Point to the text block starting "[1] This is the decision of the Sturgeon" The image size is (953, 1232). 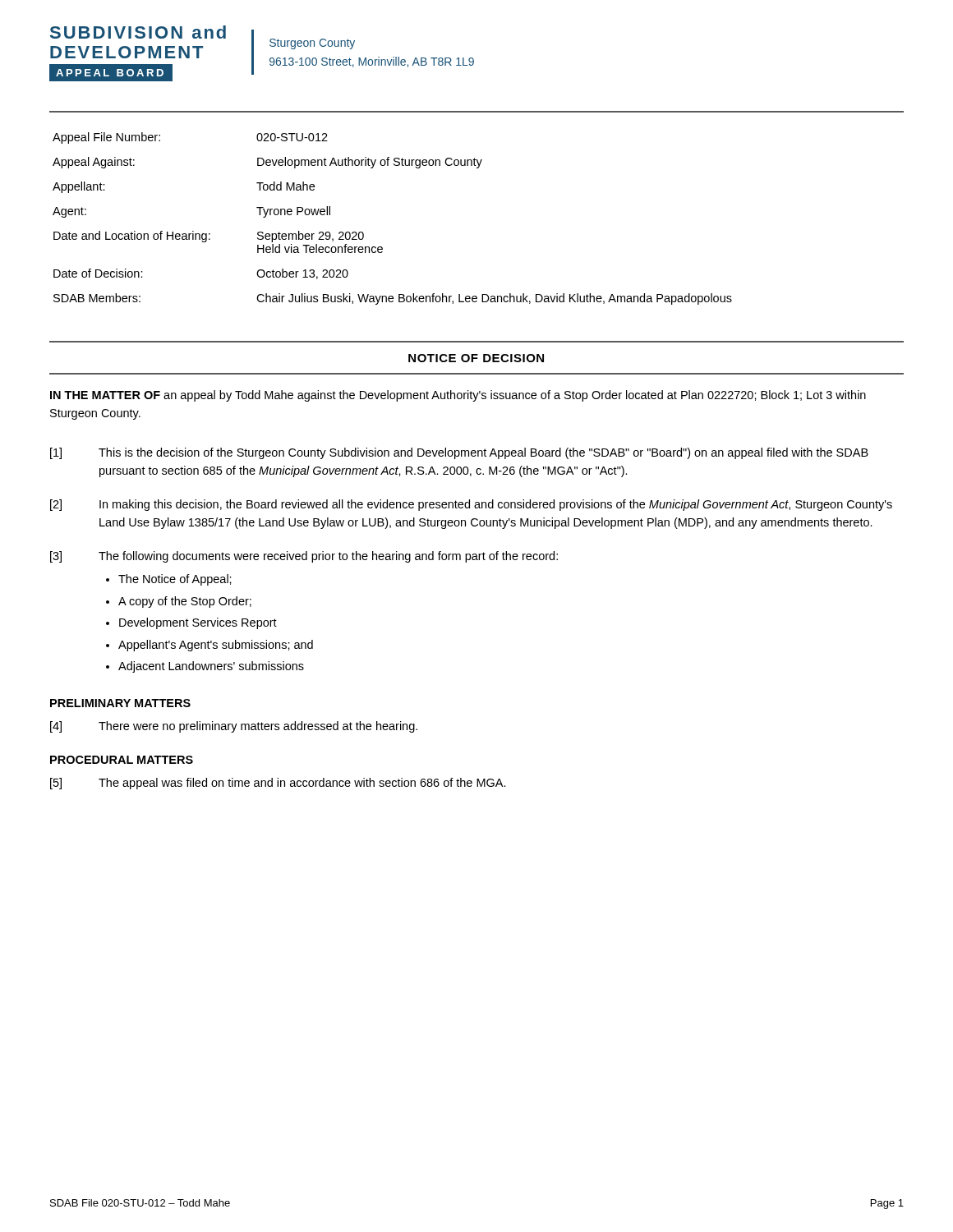point(476,462)
